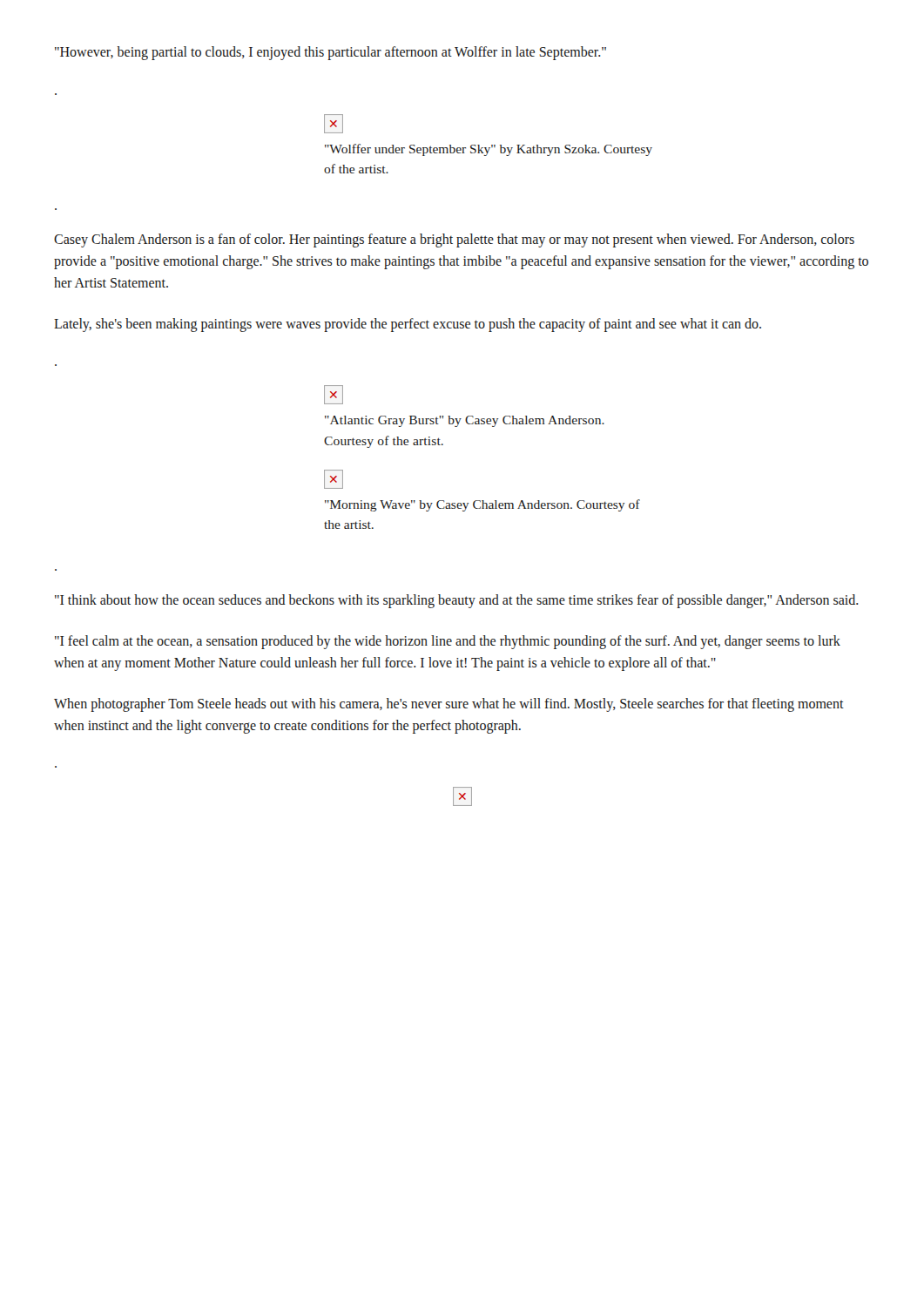
Task: Find the caption on this page that starts ""Wolffer under September Sky""
Action: 488,159
